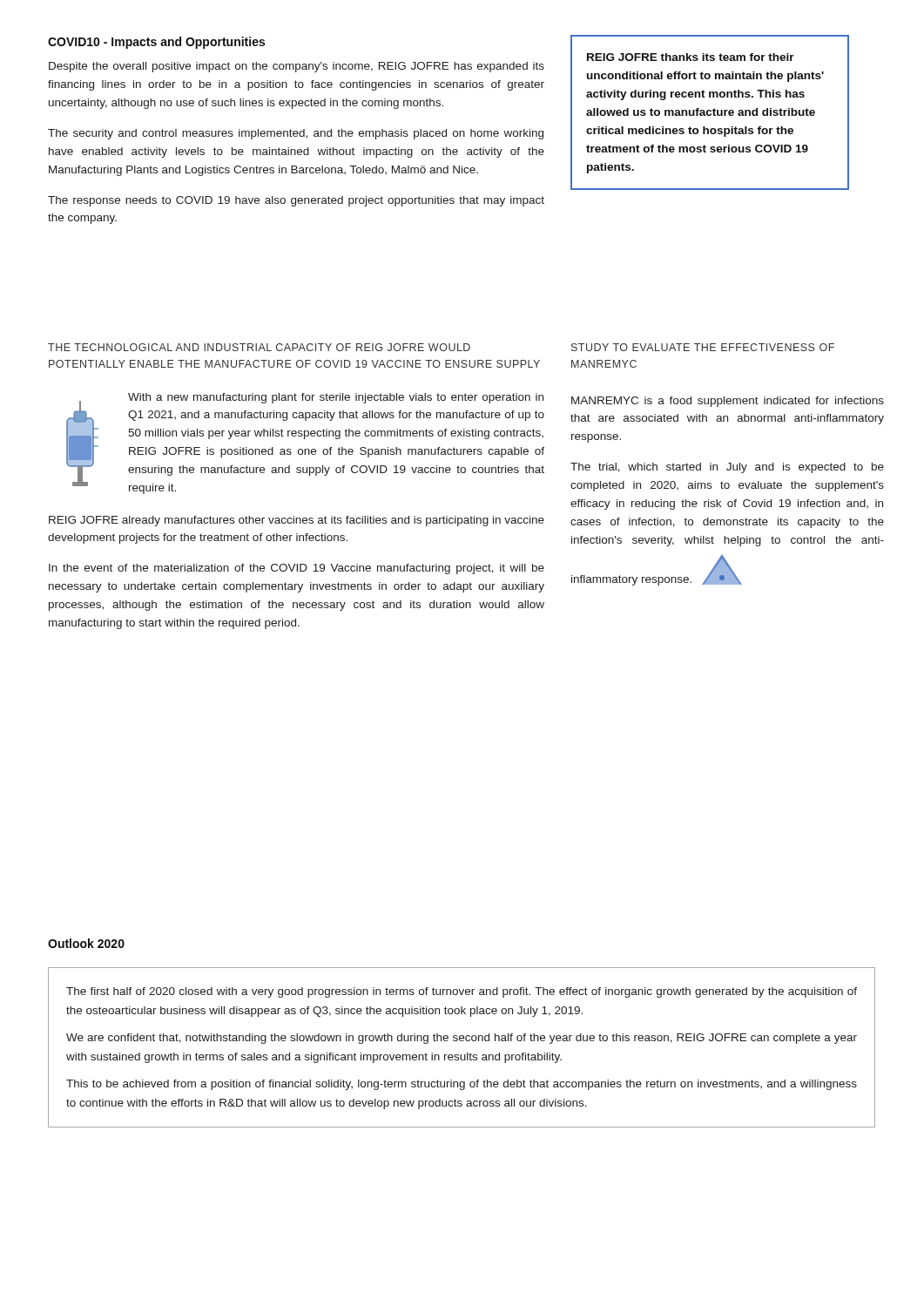Navigate to the region starting "STUDY TO EVALUATE THE EFFECTIVENESS OF MANREMYC"
This screenshot has width=924, height=1307.
pos(703,356)
